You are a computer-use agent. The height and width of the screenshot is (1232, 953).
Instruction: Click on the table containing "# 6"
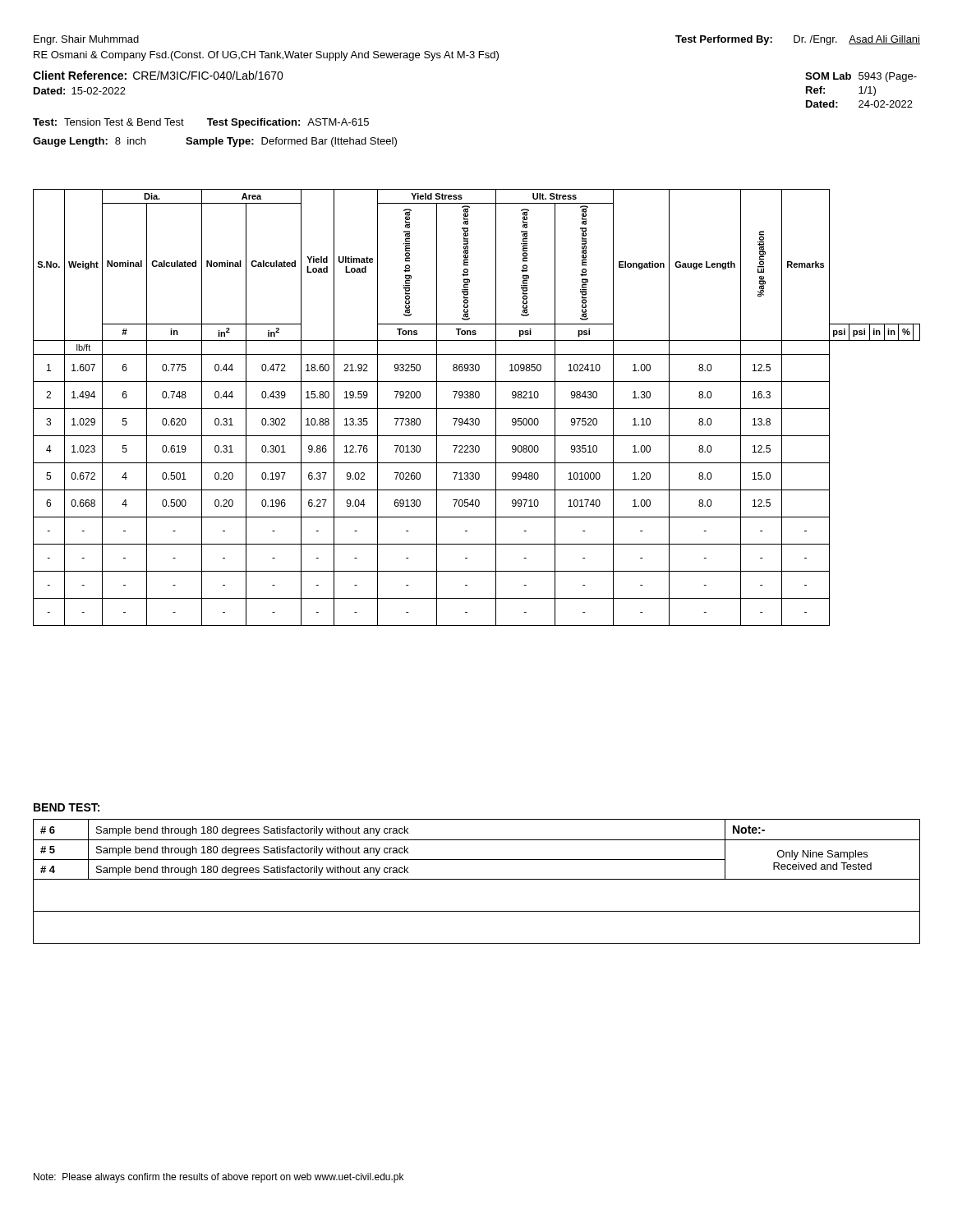[x=476, y=881]
